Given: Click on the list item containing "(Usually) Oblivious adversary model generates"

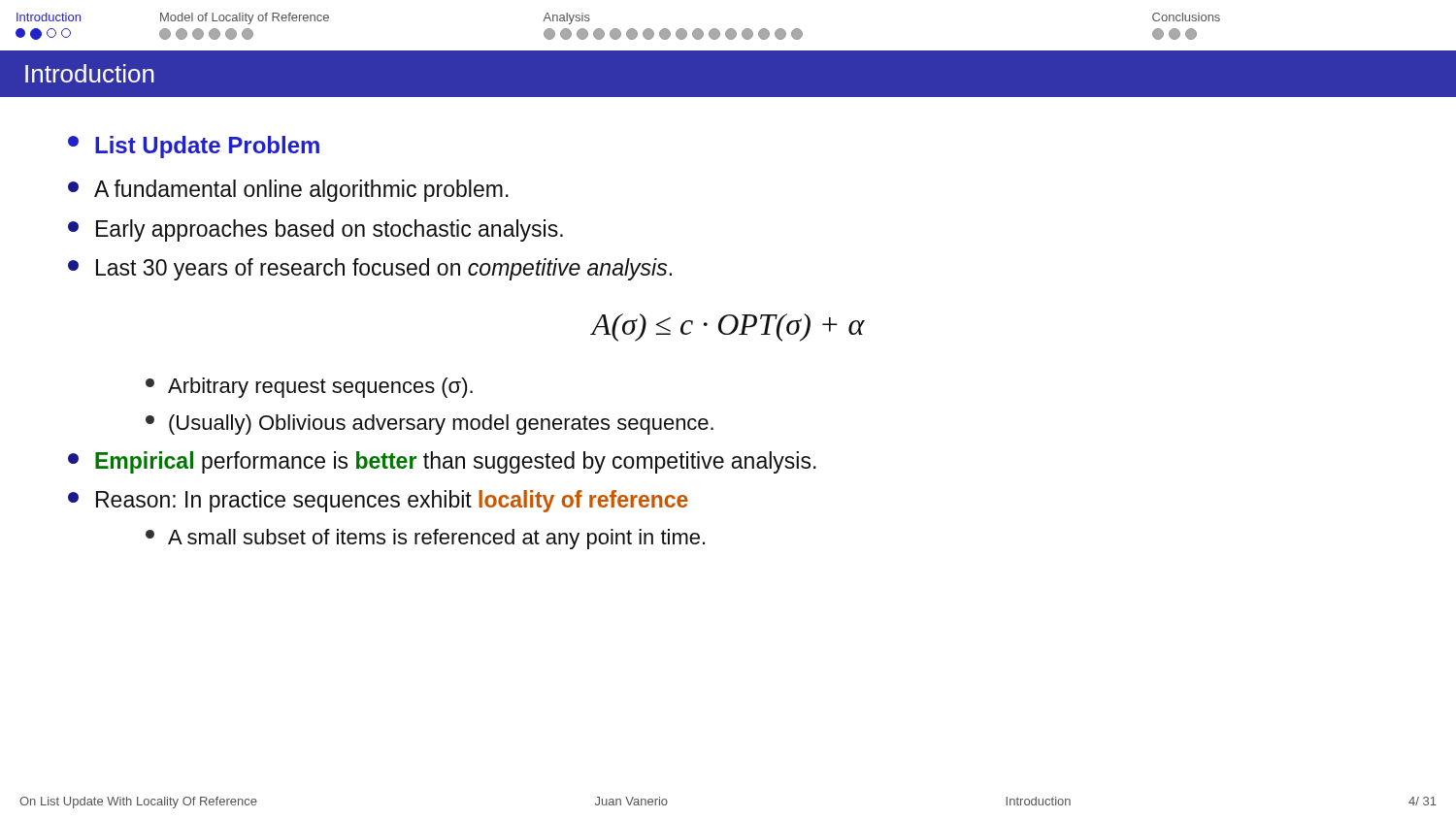Looking at the screenshot, I should pos(430,422).
